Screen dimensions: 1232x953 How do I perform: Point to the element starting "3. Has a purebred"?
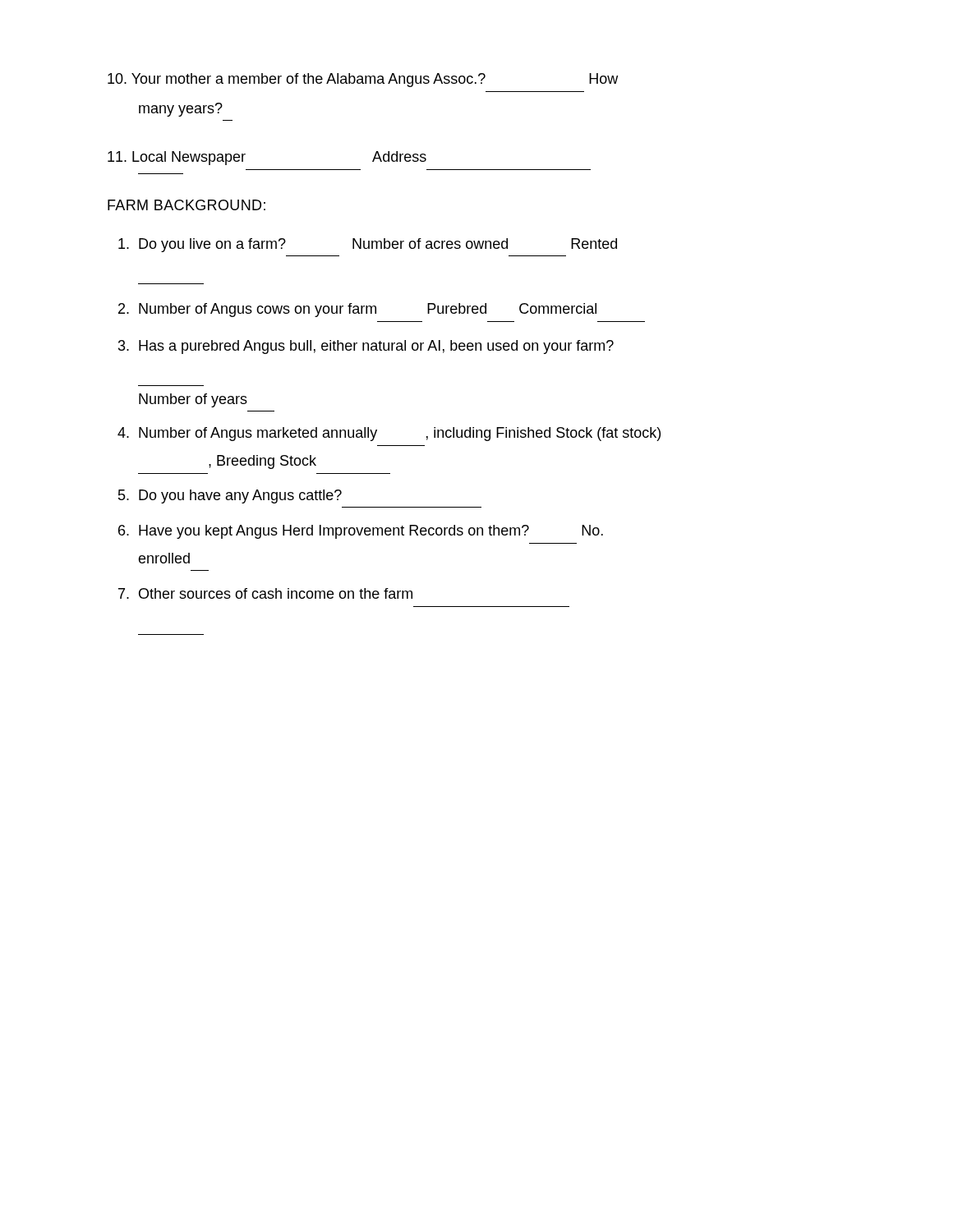click(x=366, y=347)
